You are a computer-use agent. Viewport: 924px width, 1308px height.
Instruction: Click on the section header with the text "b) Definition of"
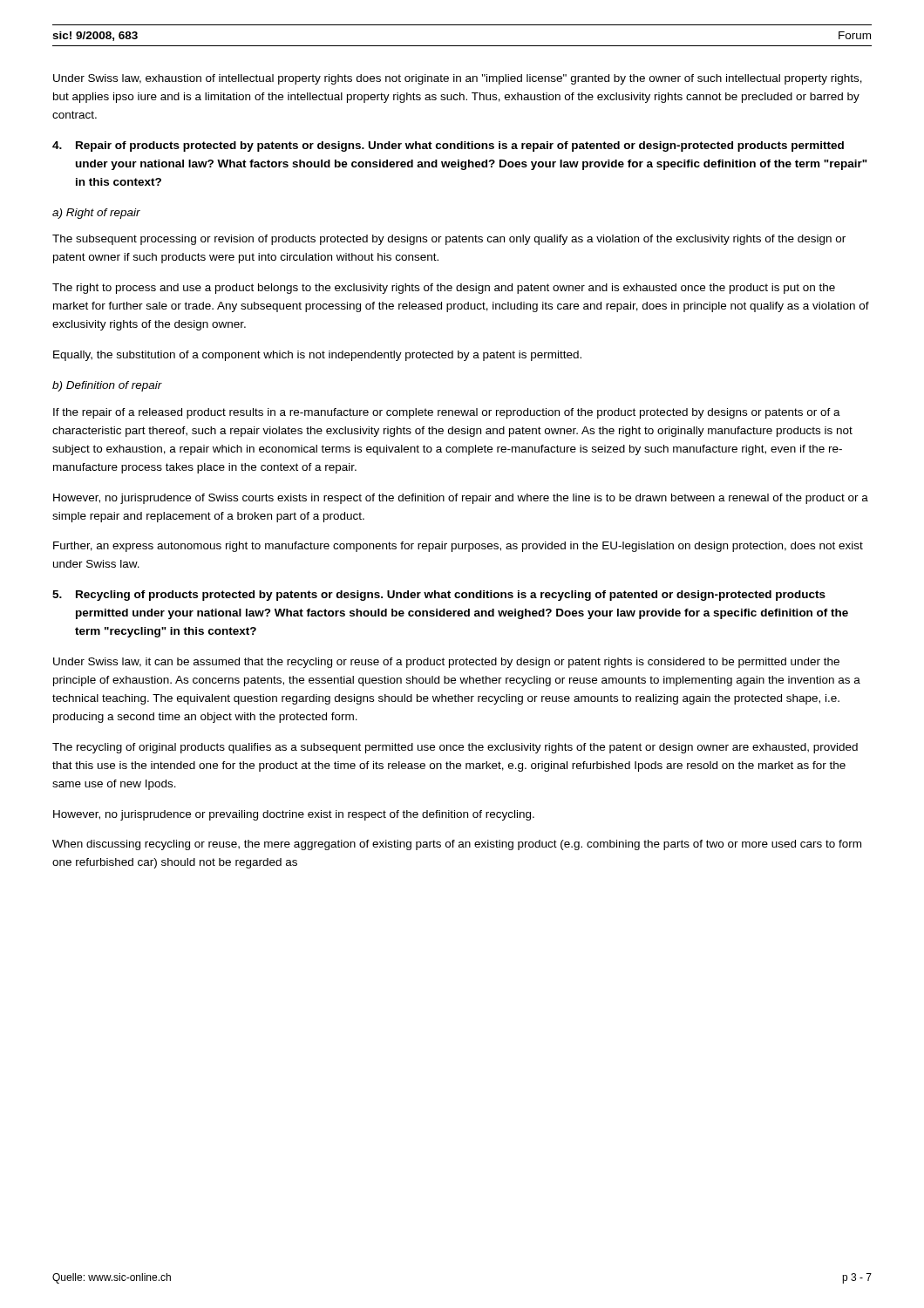pos(107,385)
